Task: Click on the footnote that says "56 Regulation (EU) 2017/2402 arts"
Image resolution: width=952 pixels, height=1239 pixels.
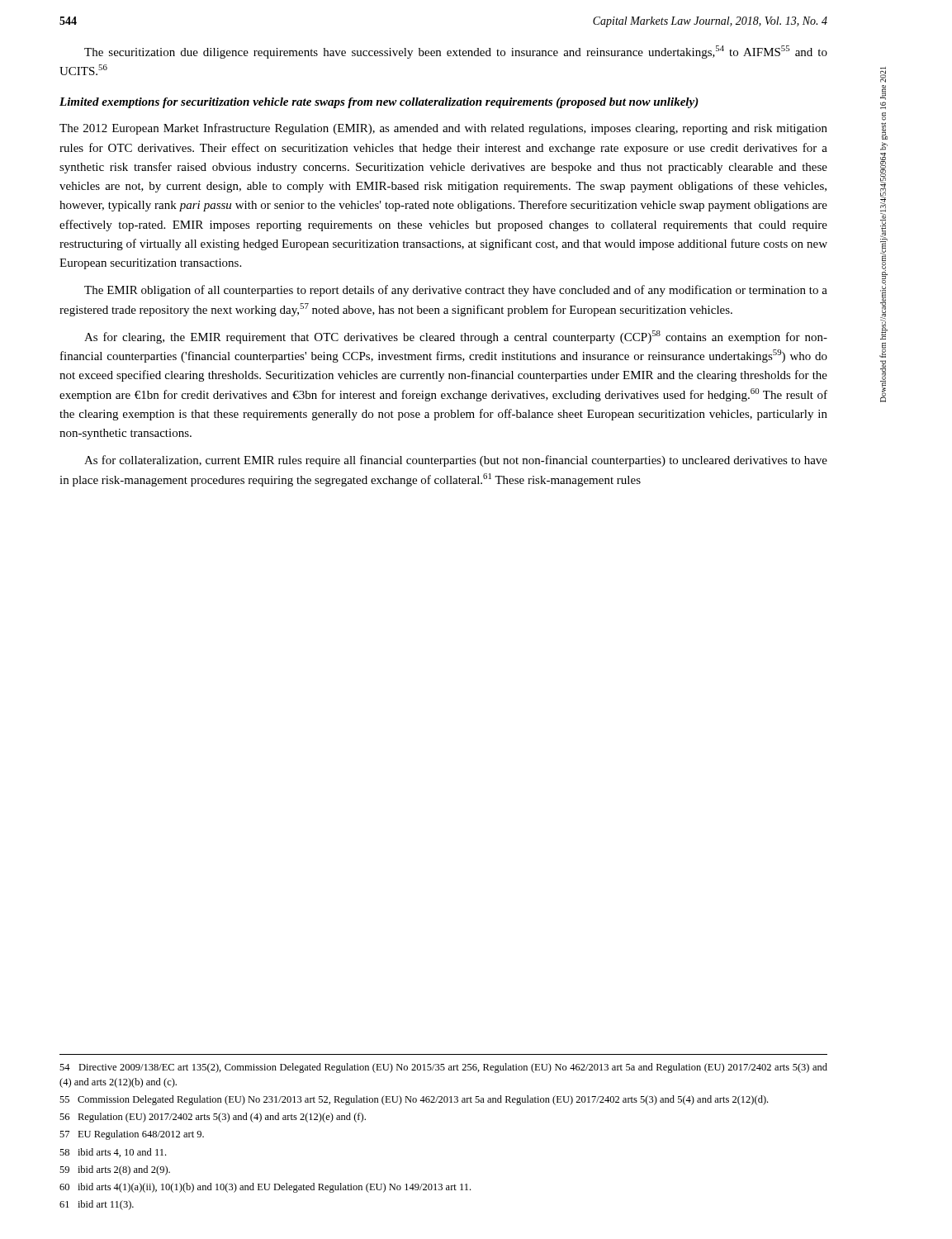Action: tap(213, 1117)
